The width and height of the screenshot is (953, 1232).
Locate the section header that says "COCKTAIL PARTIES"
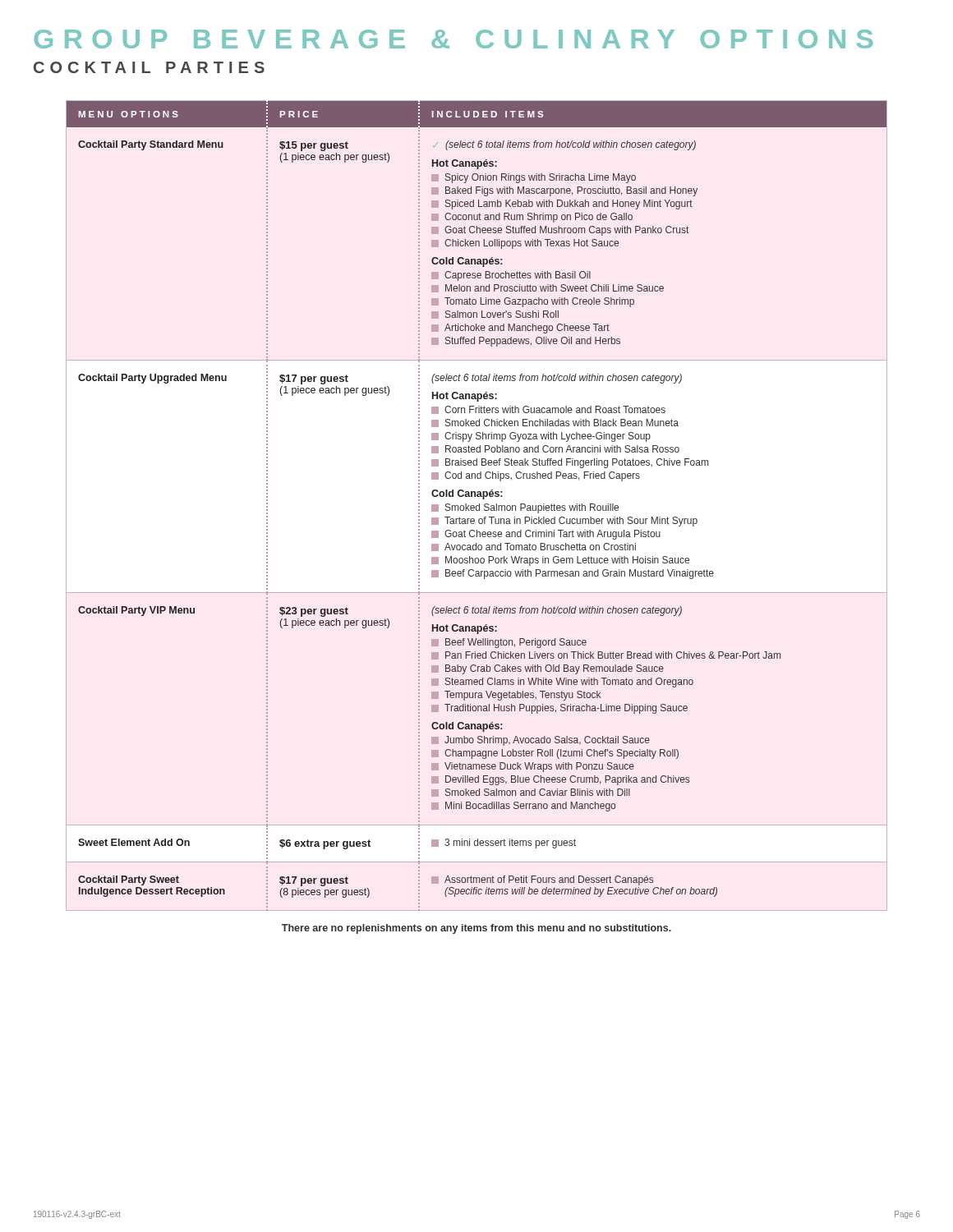pyautogui.click(x=151, y=68)
